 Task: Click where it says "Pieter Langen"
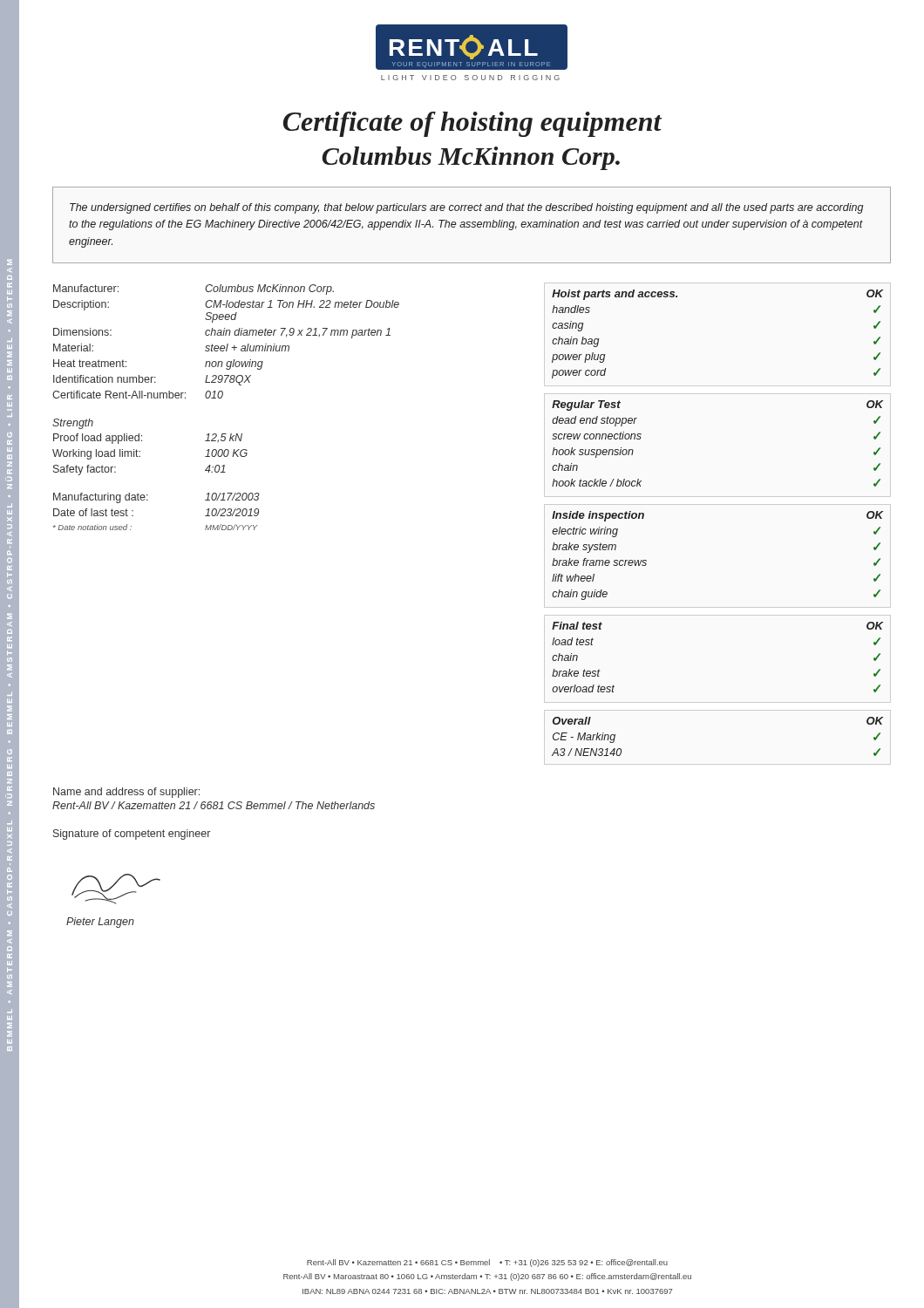pyautogui.click(x=100, y=923)
